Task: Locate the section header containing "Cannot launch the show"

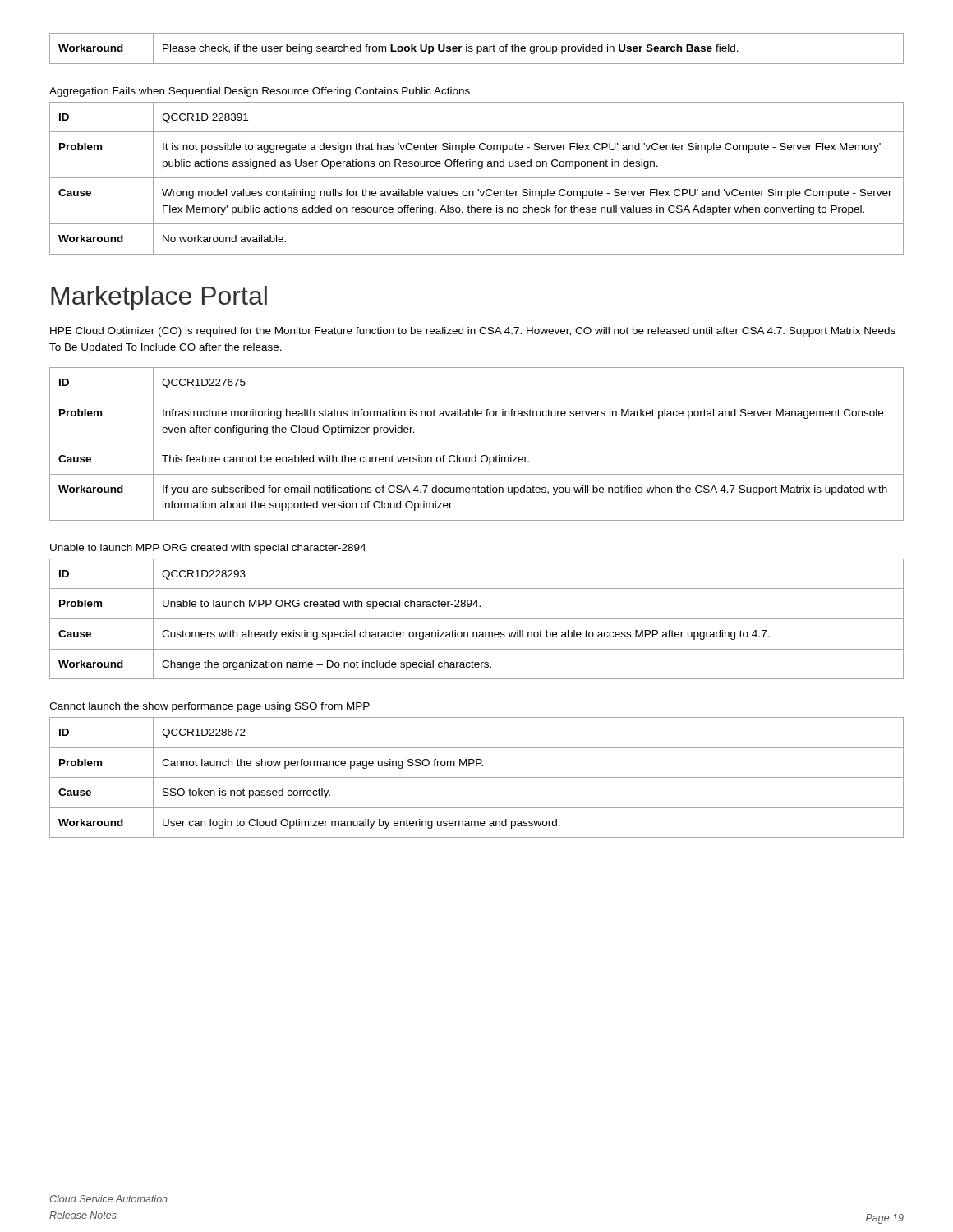Action: coord(210,706)
